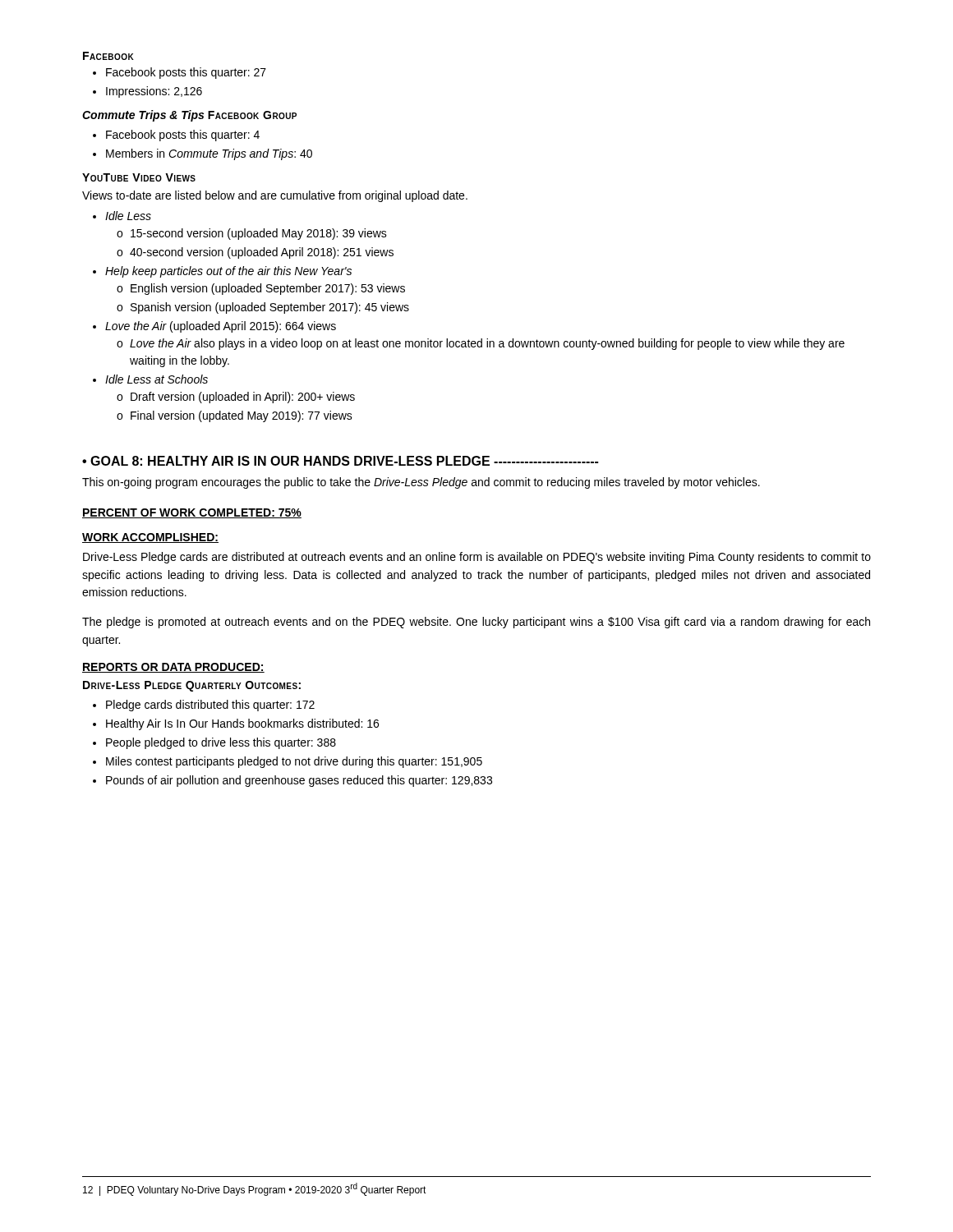This screenshot has height=1232, width=953.
Task: Click where it says "PERCENT OF WORK COMPLETED: 75%"
Action: [192, 513]
